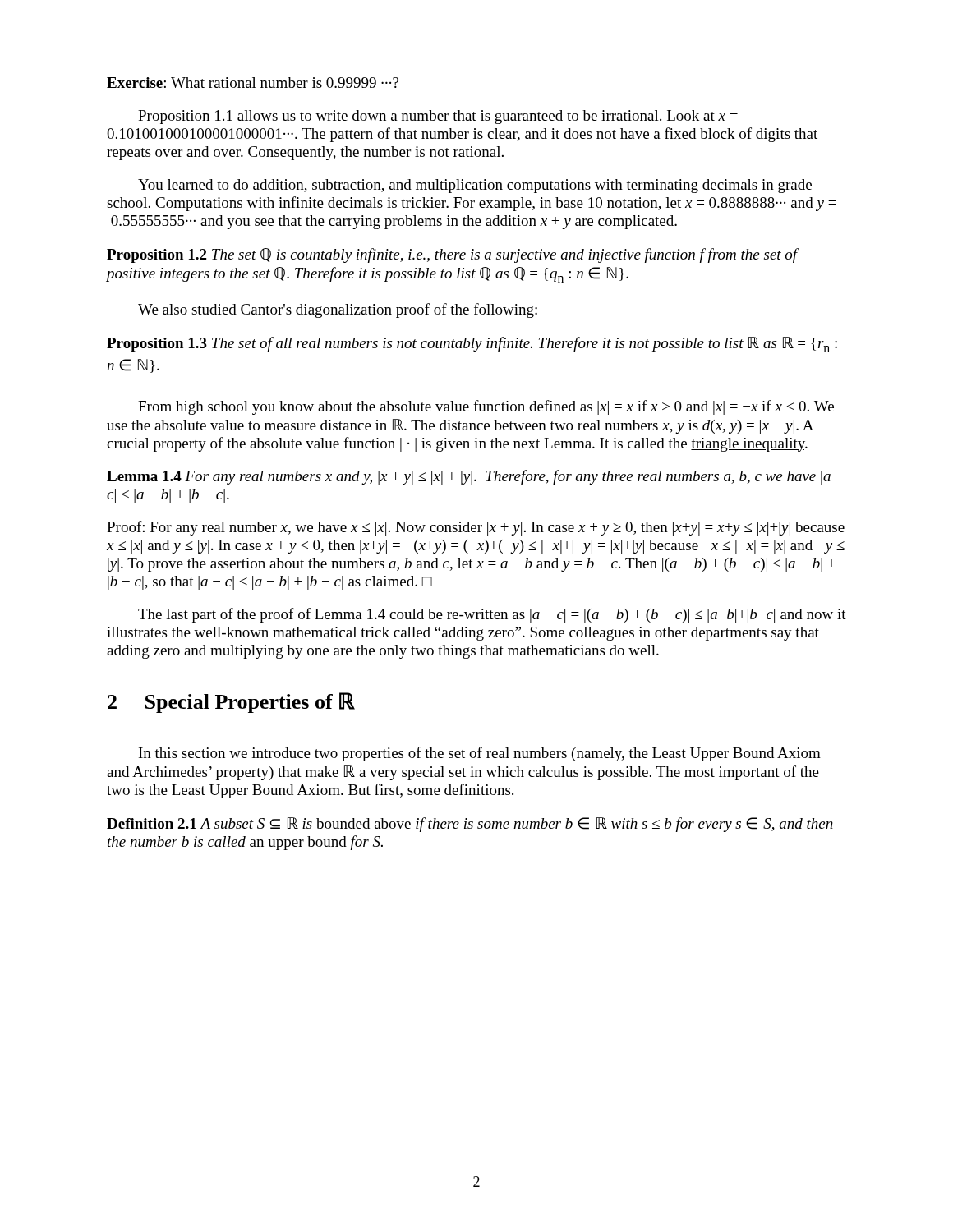Select the text block that says "From high school you know about the"
The image size is (953, 1232).
pyautogui.click(x=471, y=424)
